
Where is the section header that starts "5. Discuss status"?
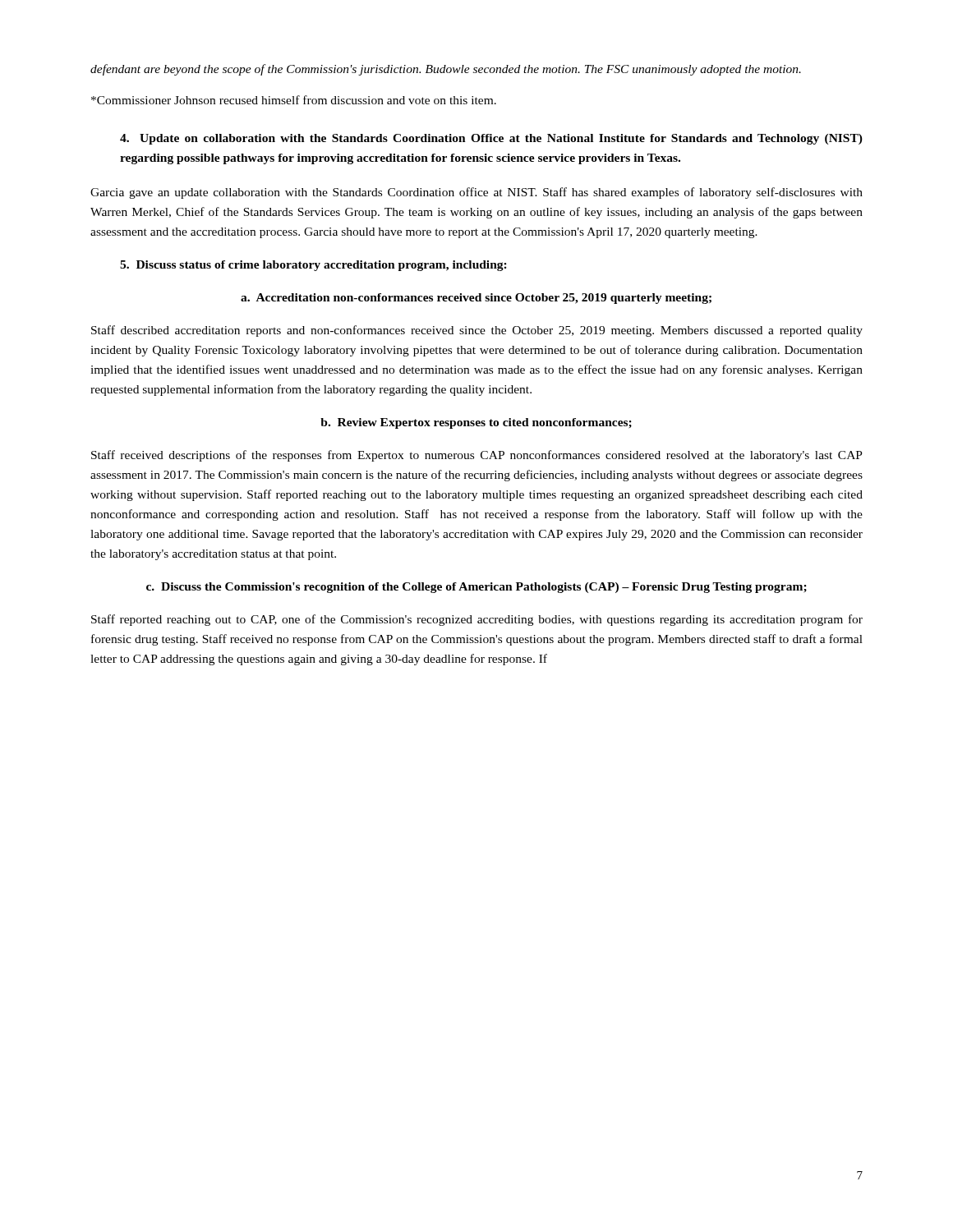(314, 264)
